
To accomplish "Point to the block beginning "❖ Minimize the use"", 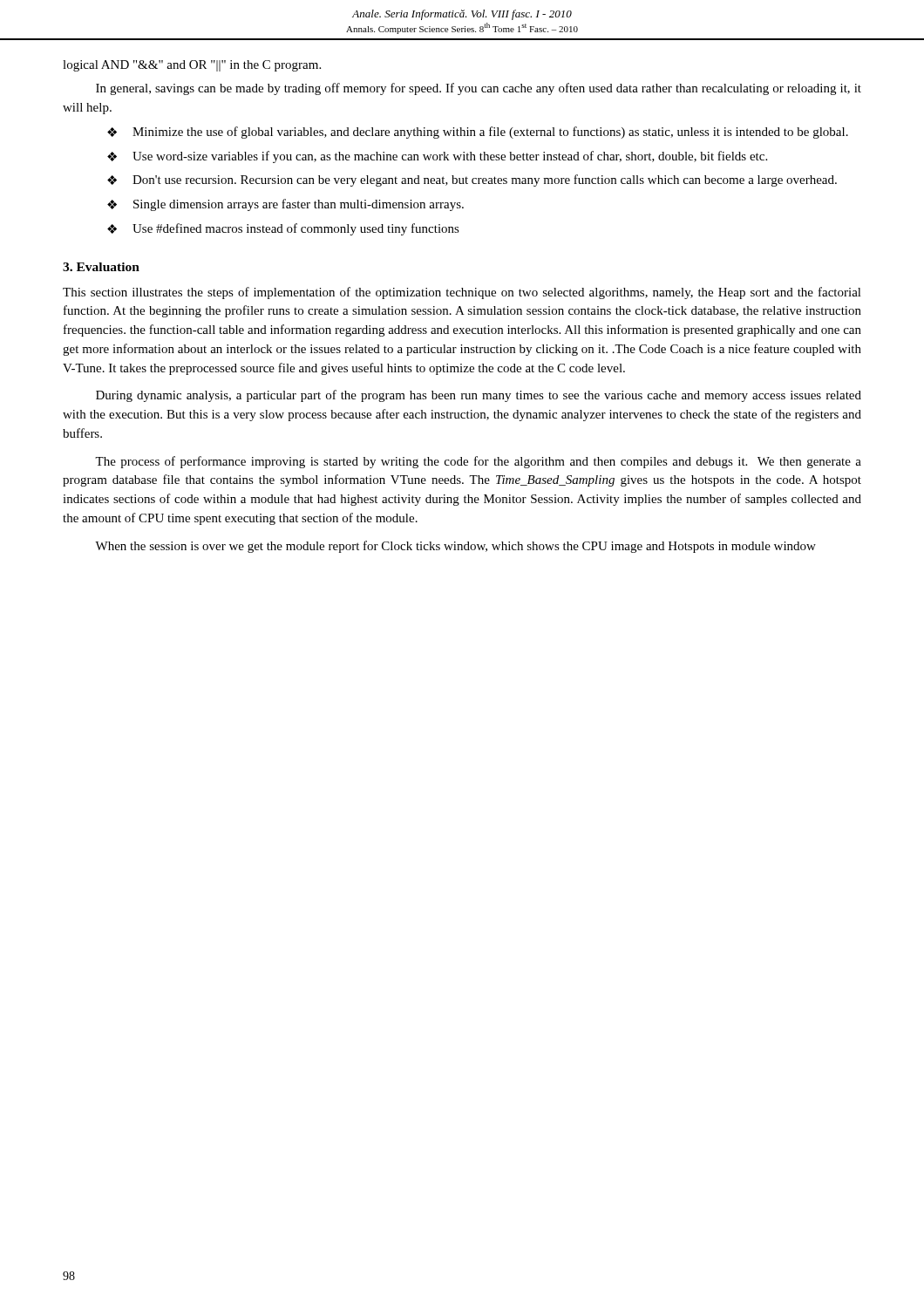I will (484, 133).
